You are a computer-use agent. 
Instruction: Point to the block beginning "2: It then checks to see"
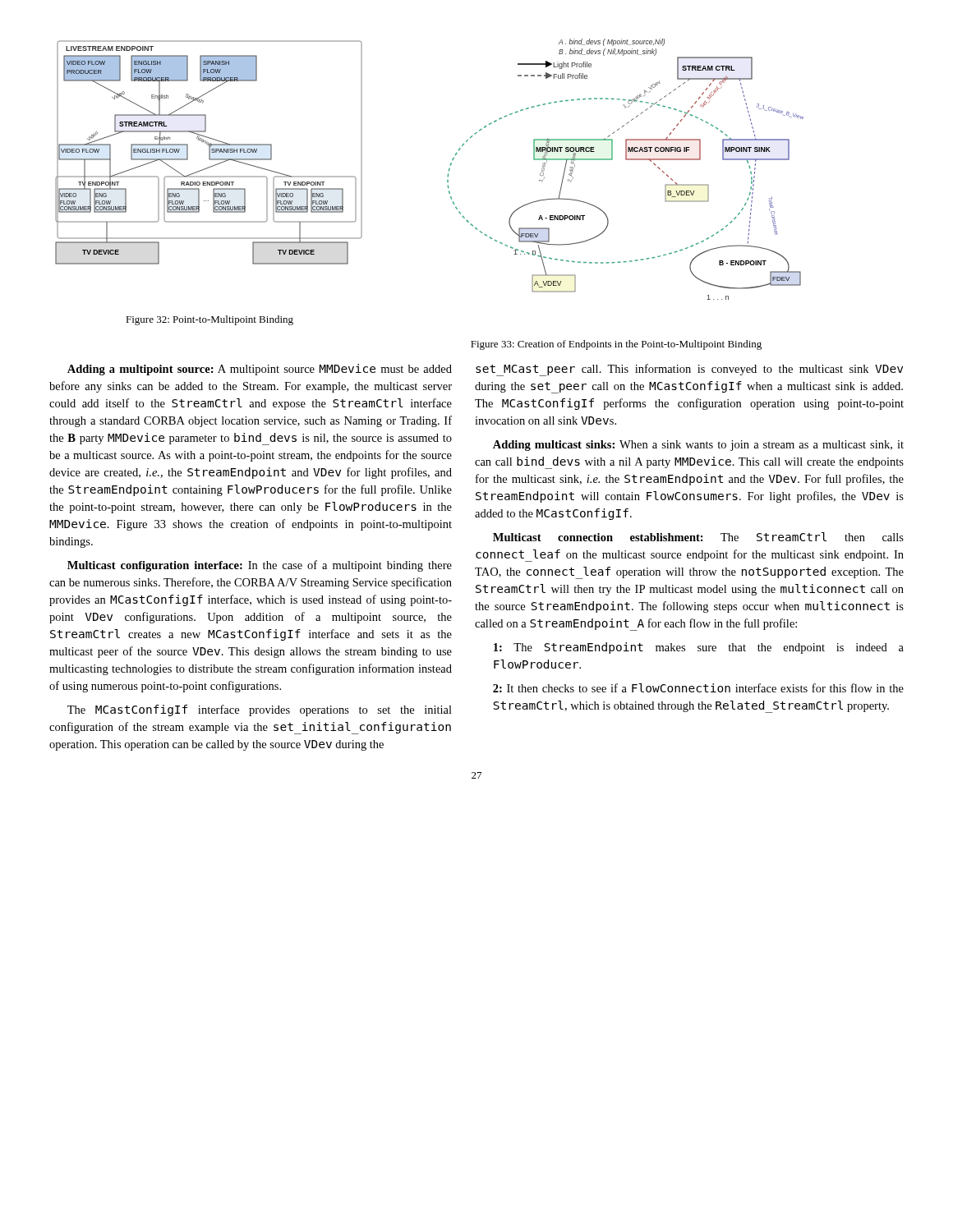click(698, 697)
